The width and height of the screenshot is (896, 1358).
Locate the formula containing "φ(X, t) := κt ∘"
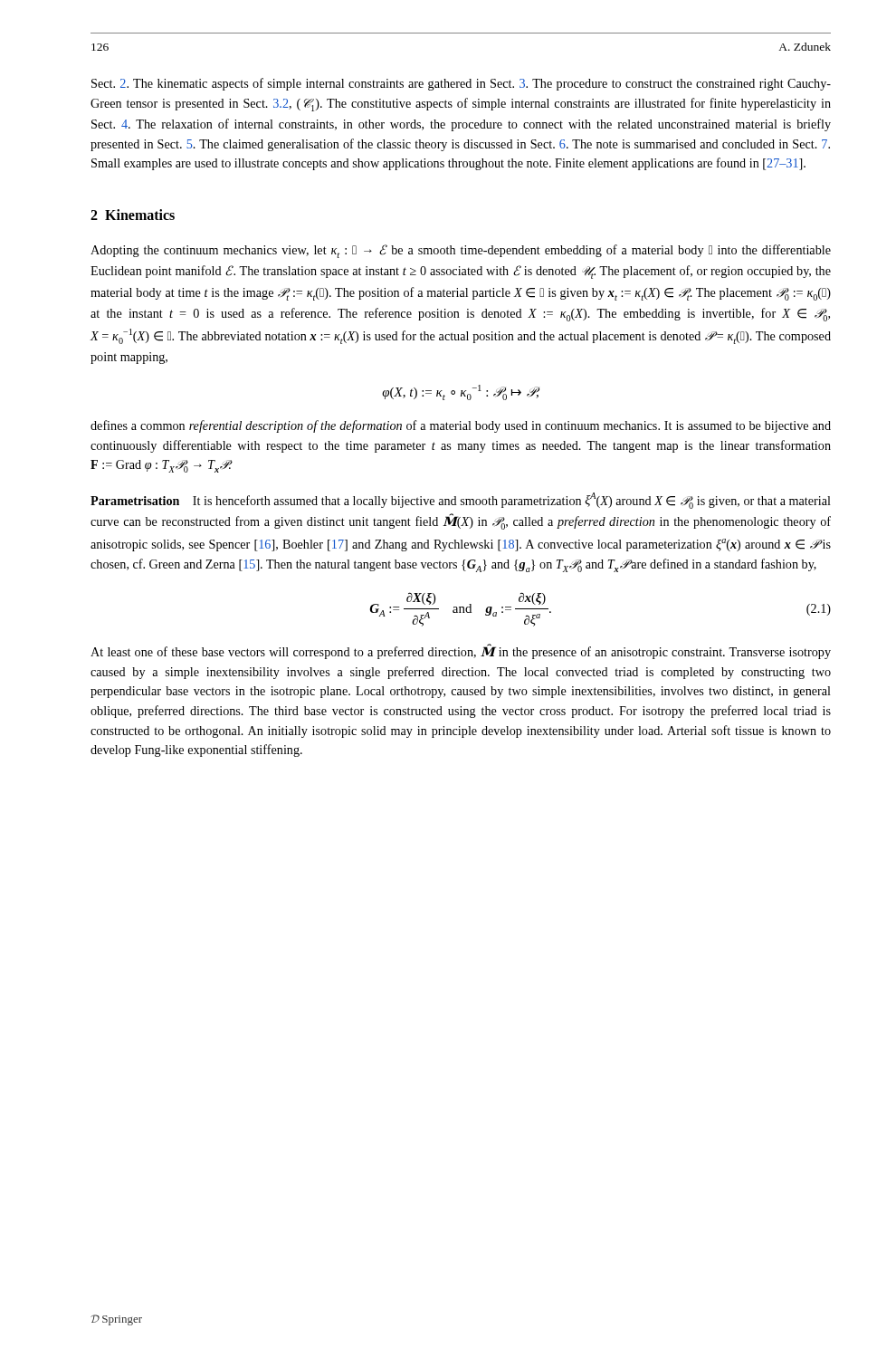461,392
